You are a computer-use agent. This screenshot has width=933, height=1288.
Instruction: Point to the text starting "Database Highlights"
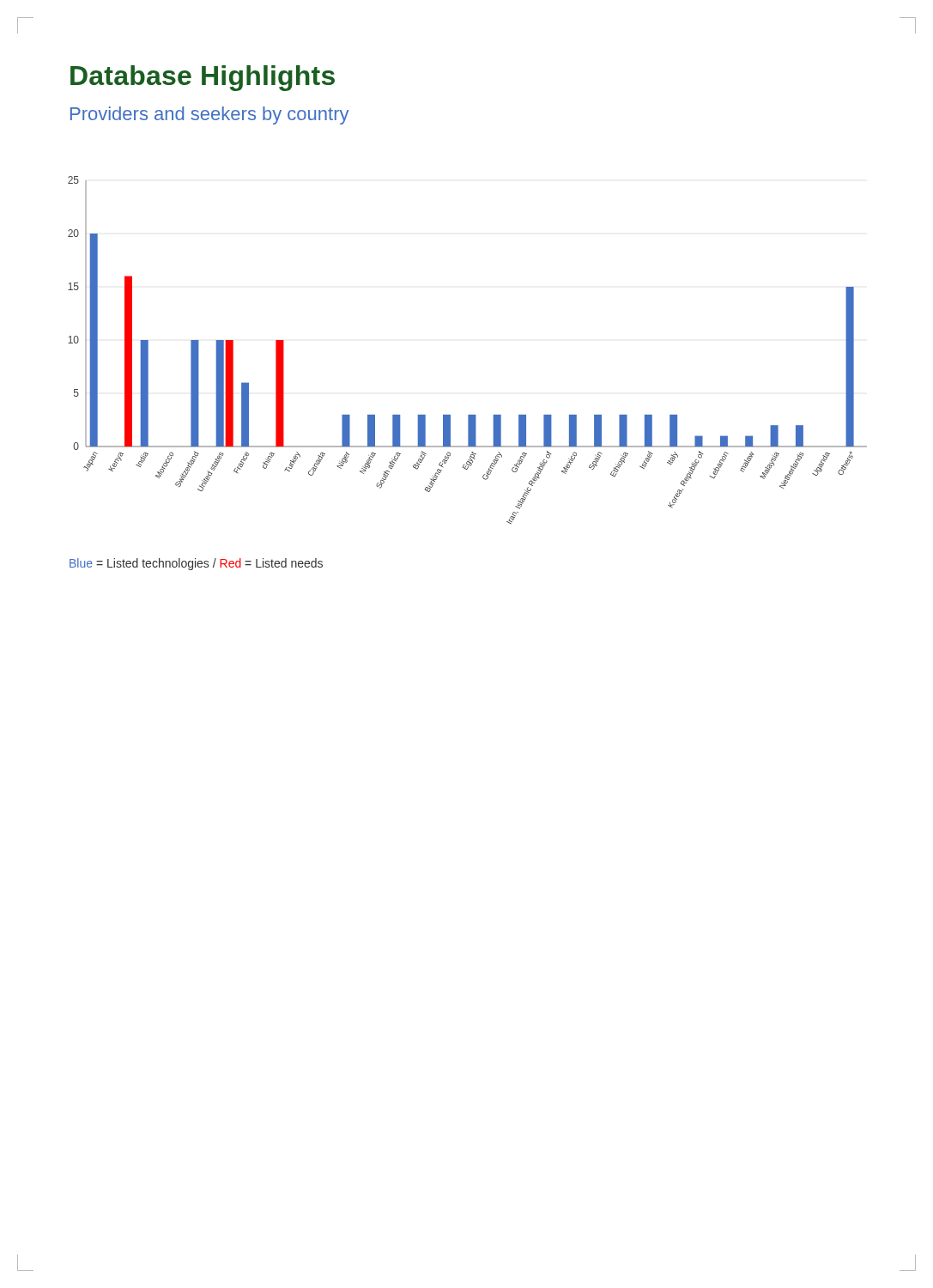point(202,76)
